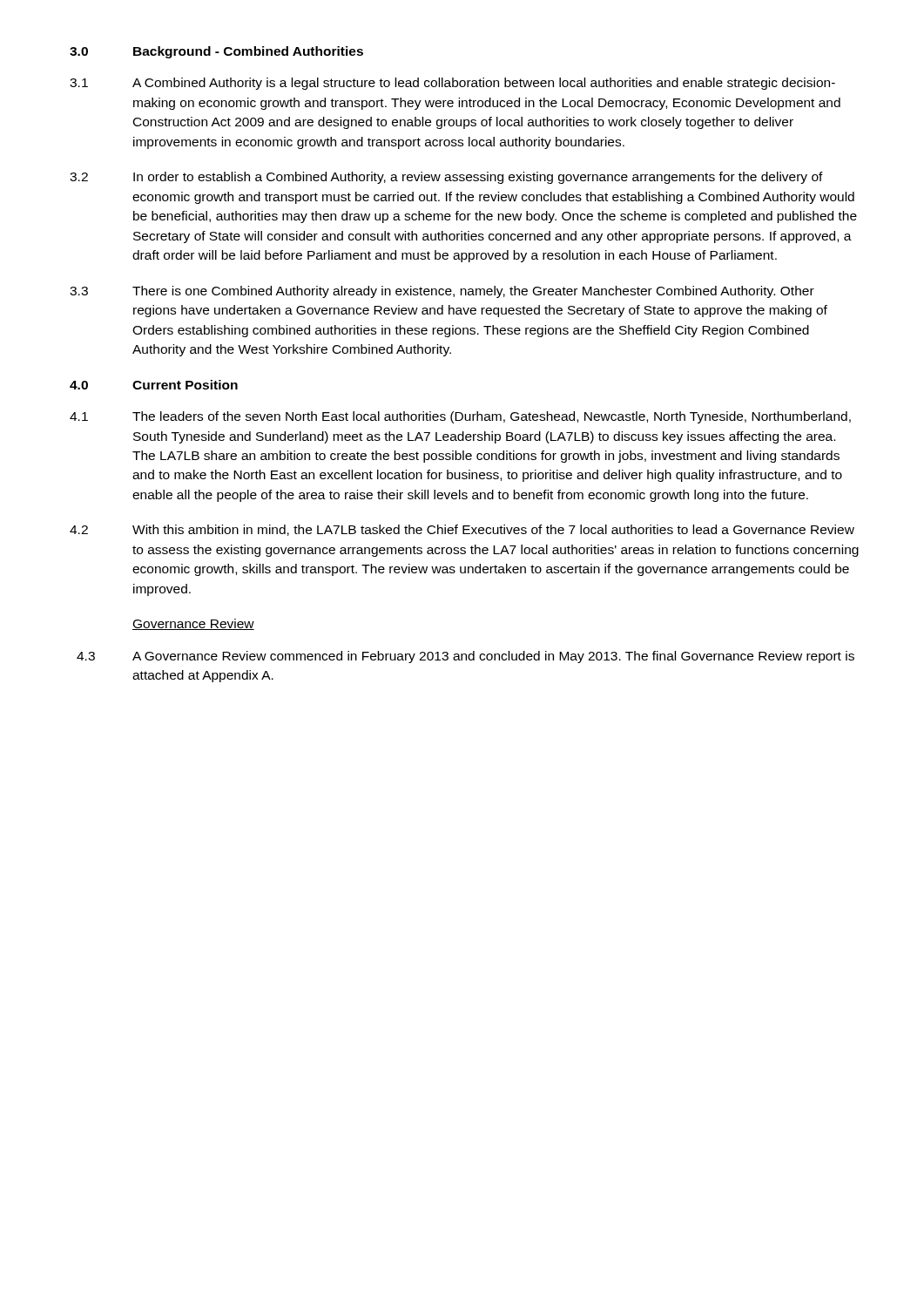924x1307 pixels.
Task: Locate the element starting "4.1 The leaders of"
Action: 465,456
